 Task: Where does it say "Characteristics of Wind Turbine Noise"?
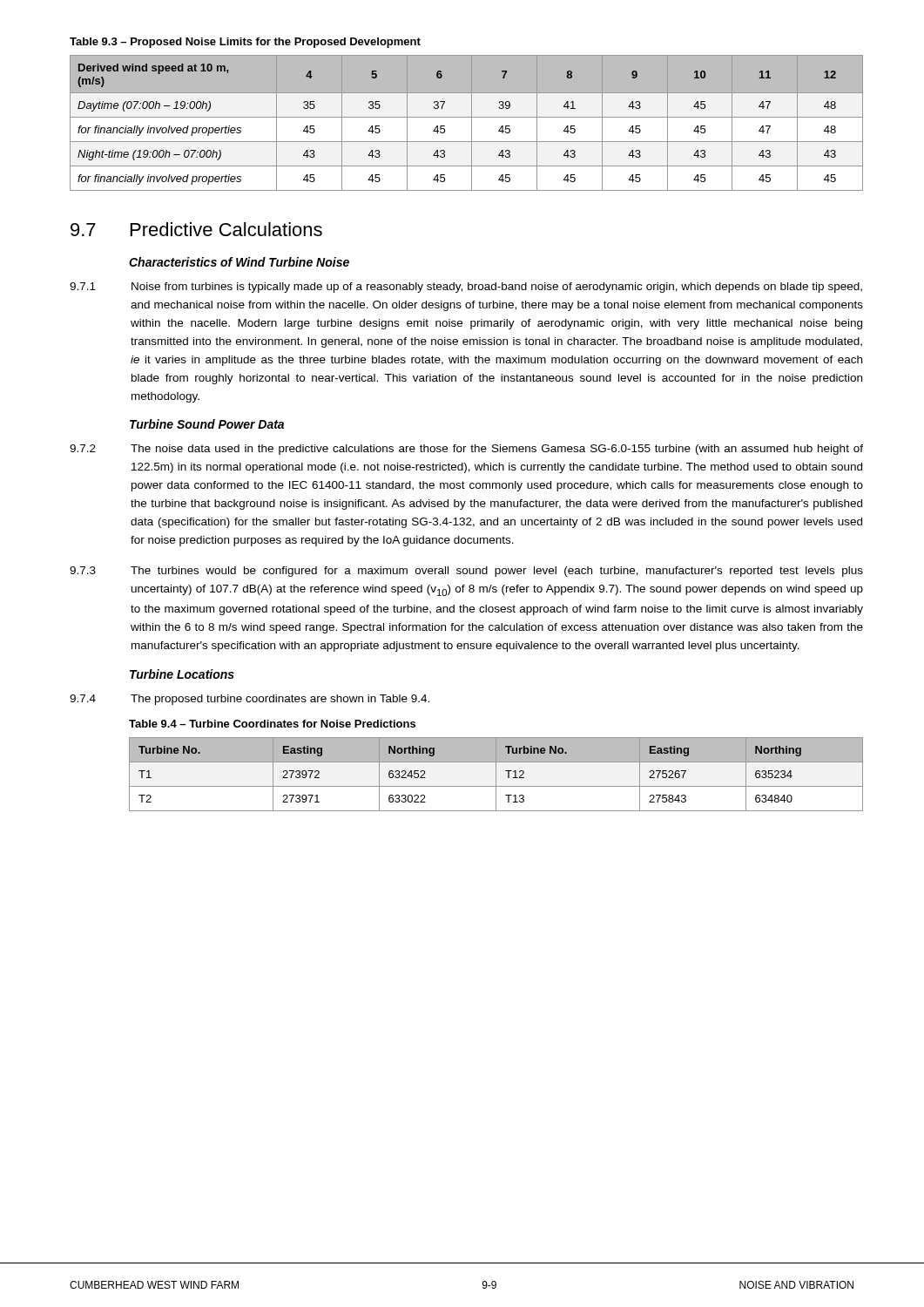tap(239, 262)
